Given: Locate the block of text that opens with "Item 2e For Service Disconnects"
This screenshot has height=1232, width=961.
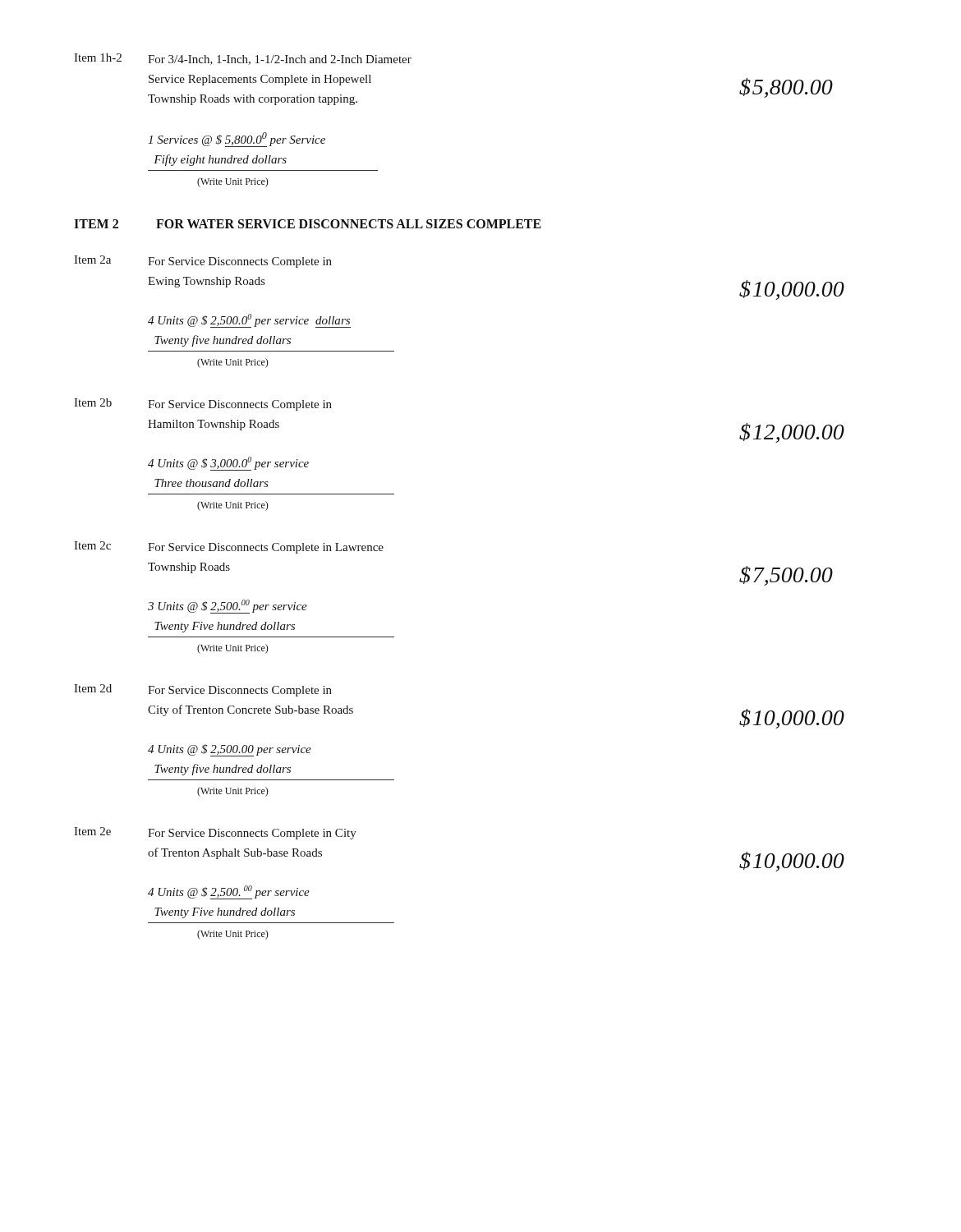Looking at the screenshot, I should tap(215, 833).
